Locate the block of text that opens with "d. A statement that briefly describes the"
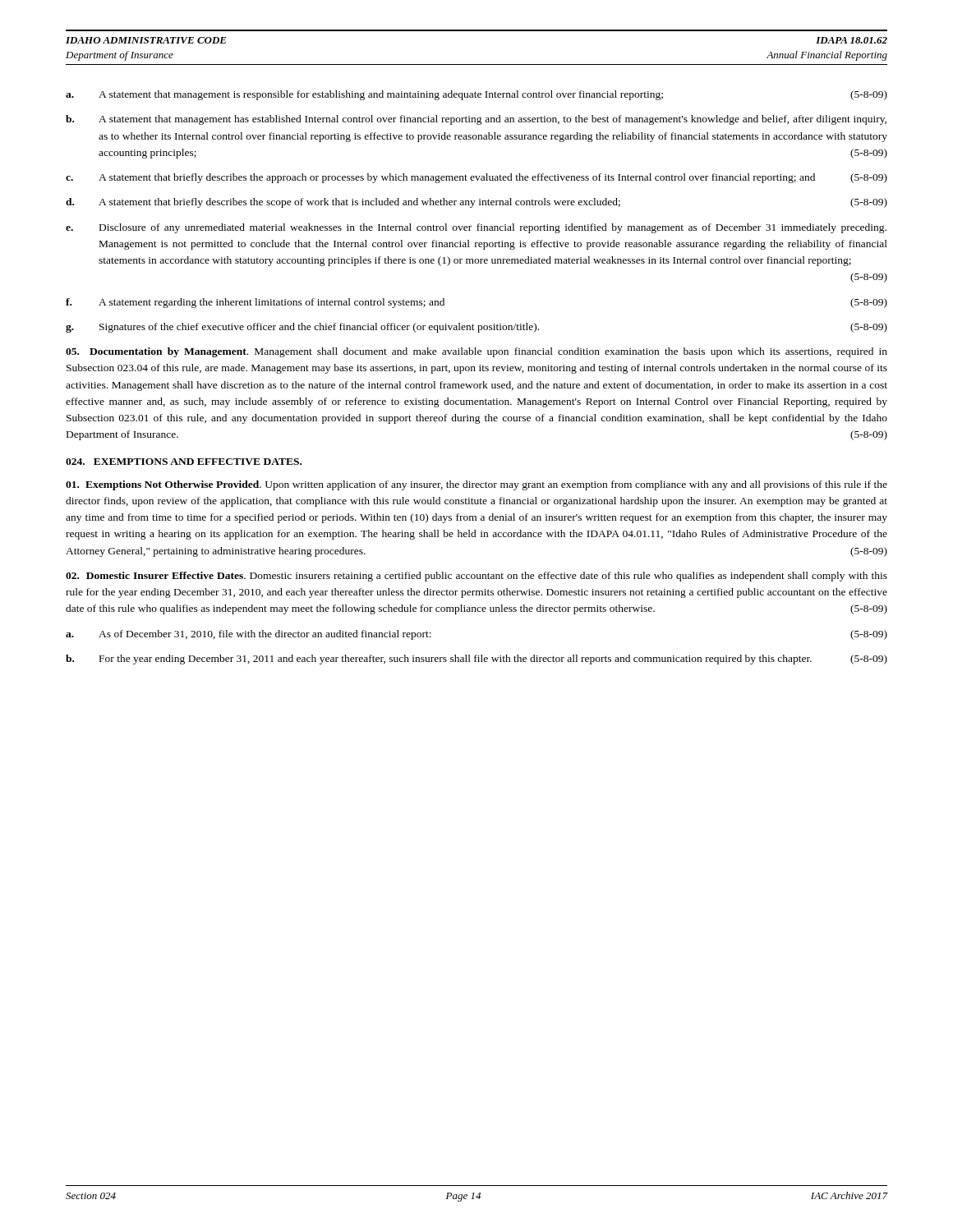Image resolution: width=953 pixels, height=1232 pixels. (x=476, y=202)
